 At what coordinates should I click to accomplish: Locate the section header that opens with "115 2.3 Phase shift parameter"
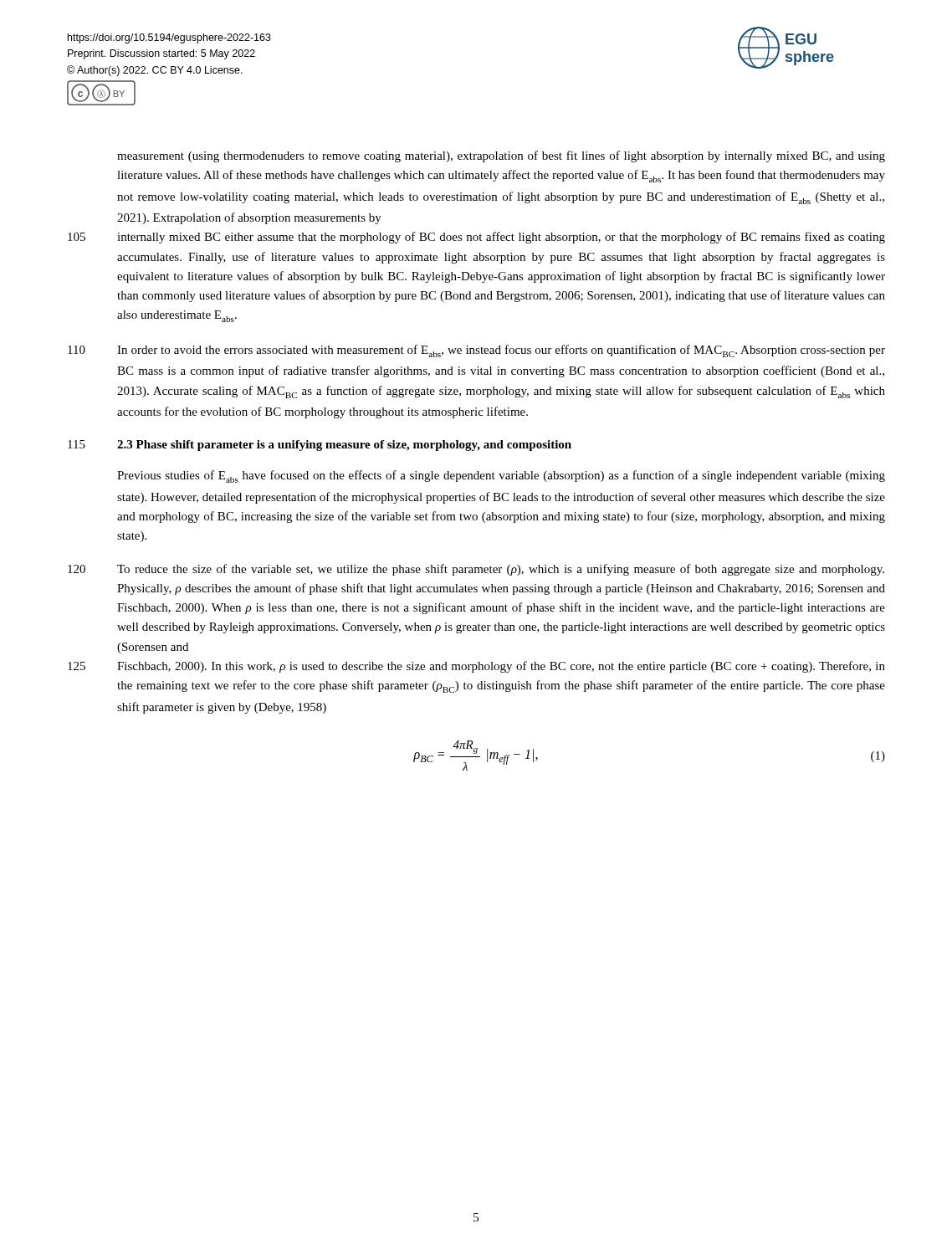click(476, 445)
